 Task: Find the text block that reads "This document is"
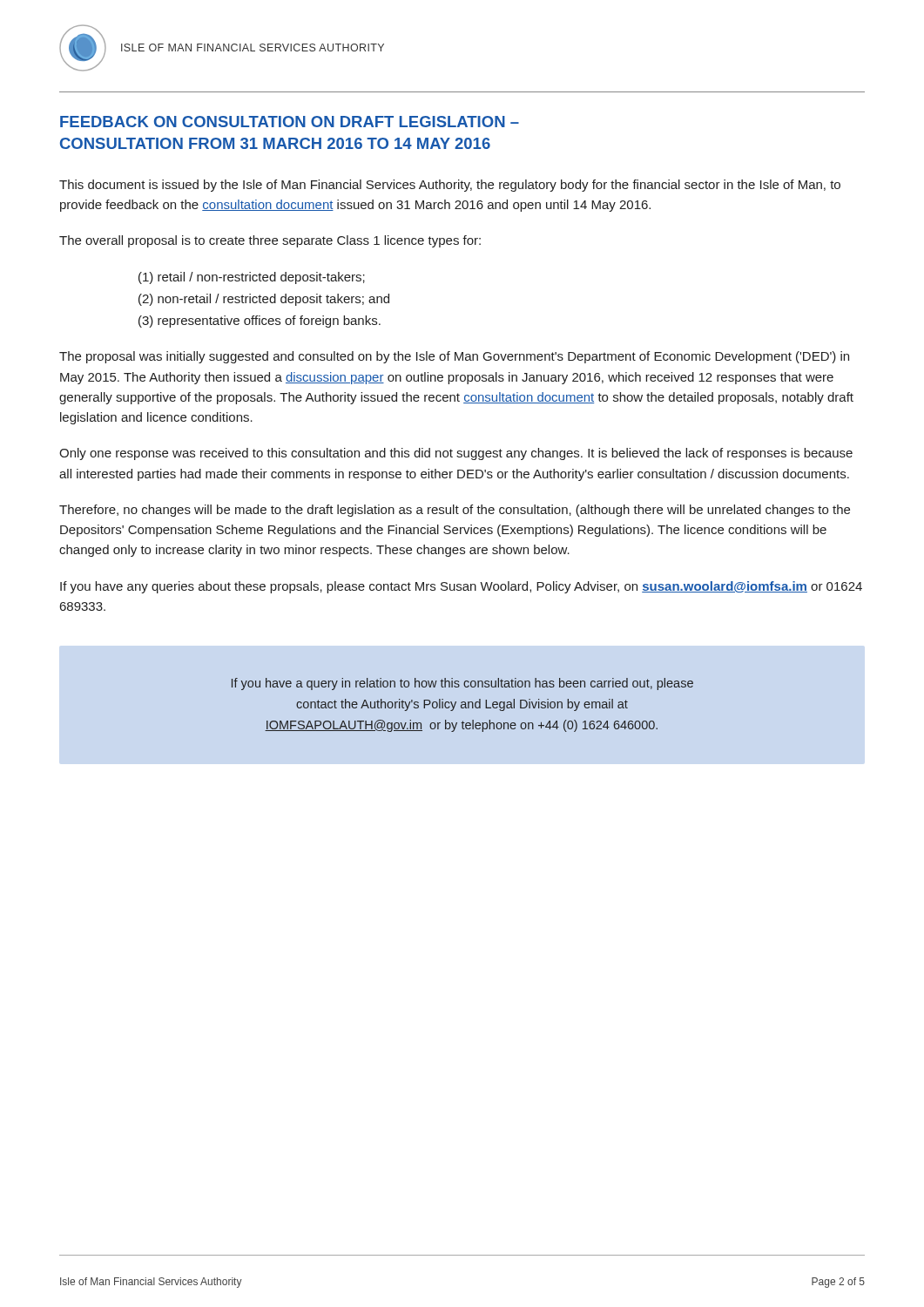[x=450, y=194]
